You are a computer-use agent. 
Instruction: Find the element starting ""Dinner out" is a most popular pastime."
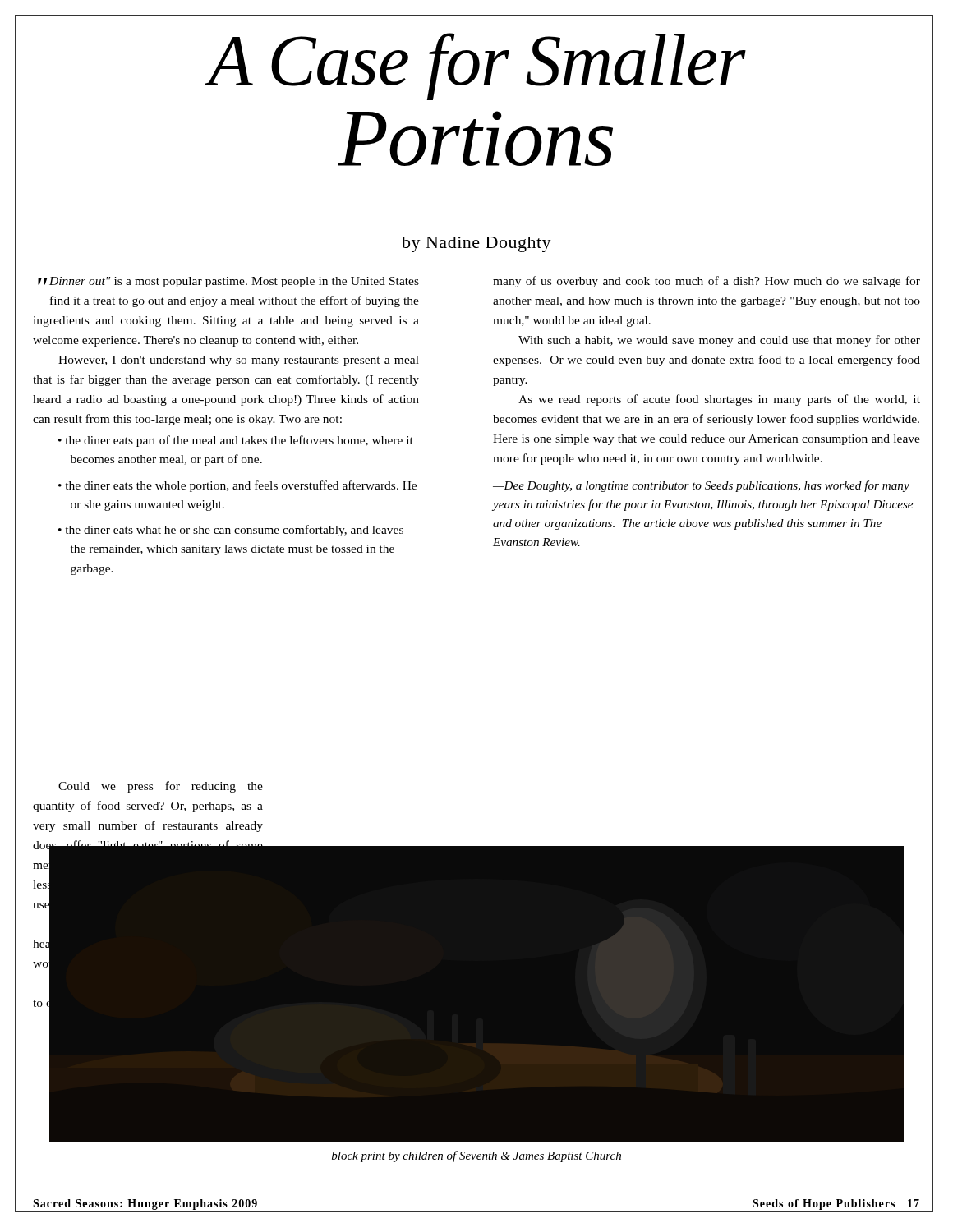(226, 350)
